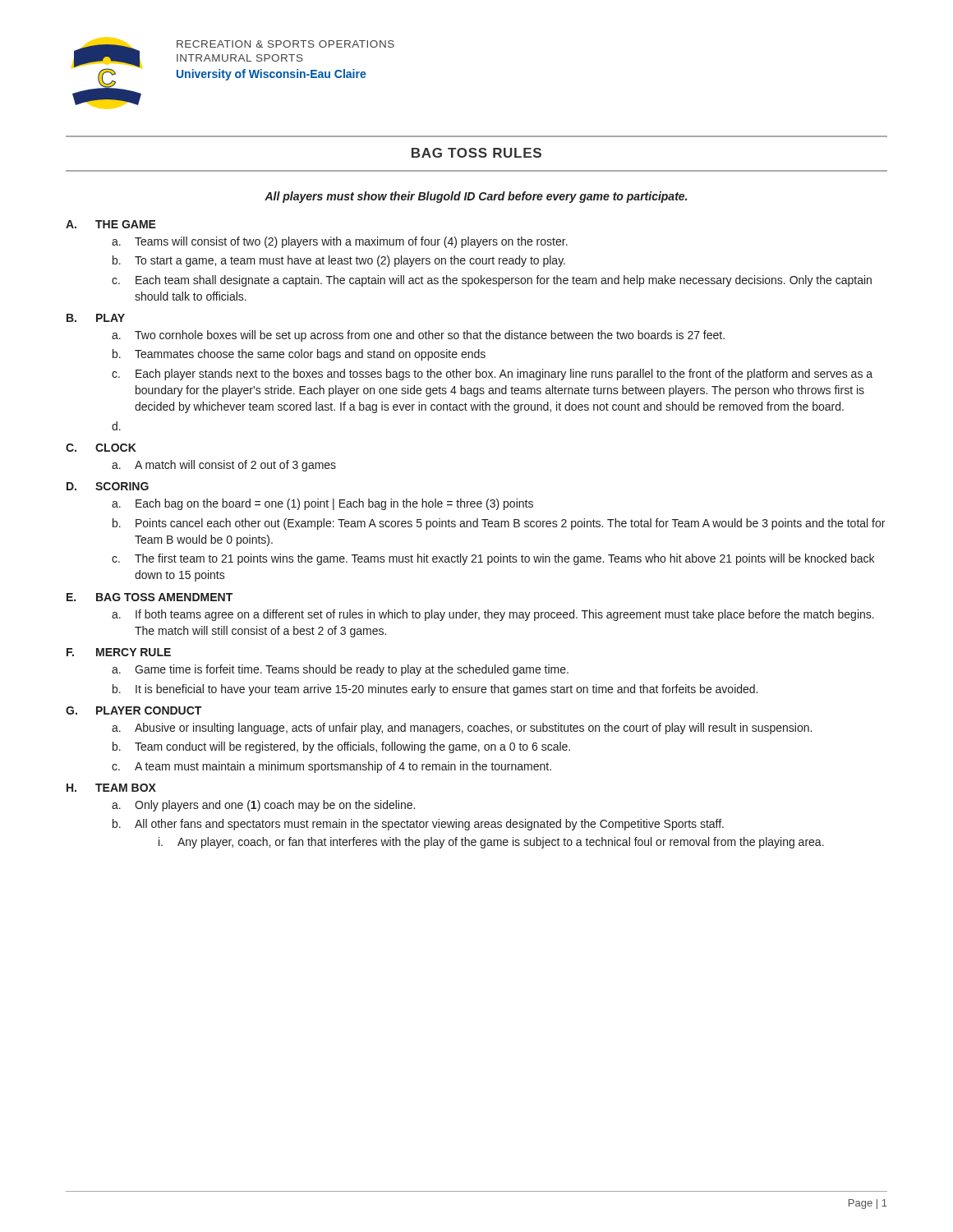Navigate to the passage starting "H. TEAM BOX"
953x1232 pixels.
111,788
